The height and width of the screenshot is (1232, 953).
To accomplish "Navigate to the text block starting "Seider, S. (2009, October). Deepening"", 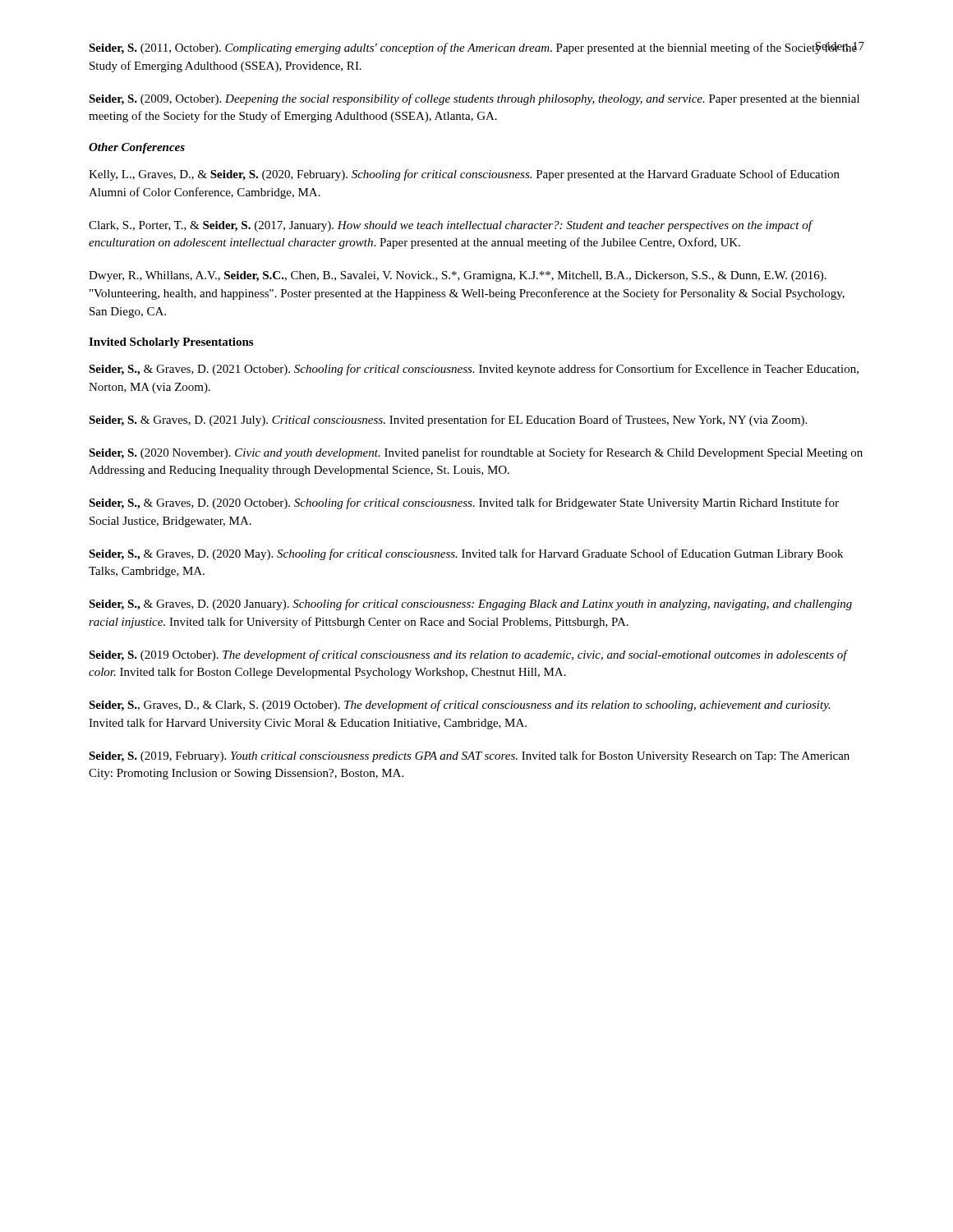I will 474,107.
